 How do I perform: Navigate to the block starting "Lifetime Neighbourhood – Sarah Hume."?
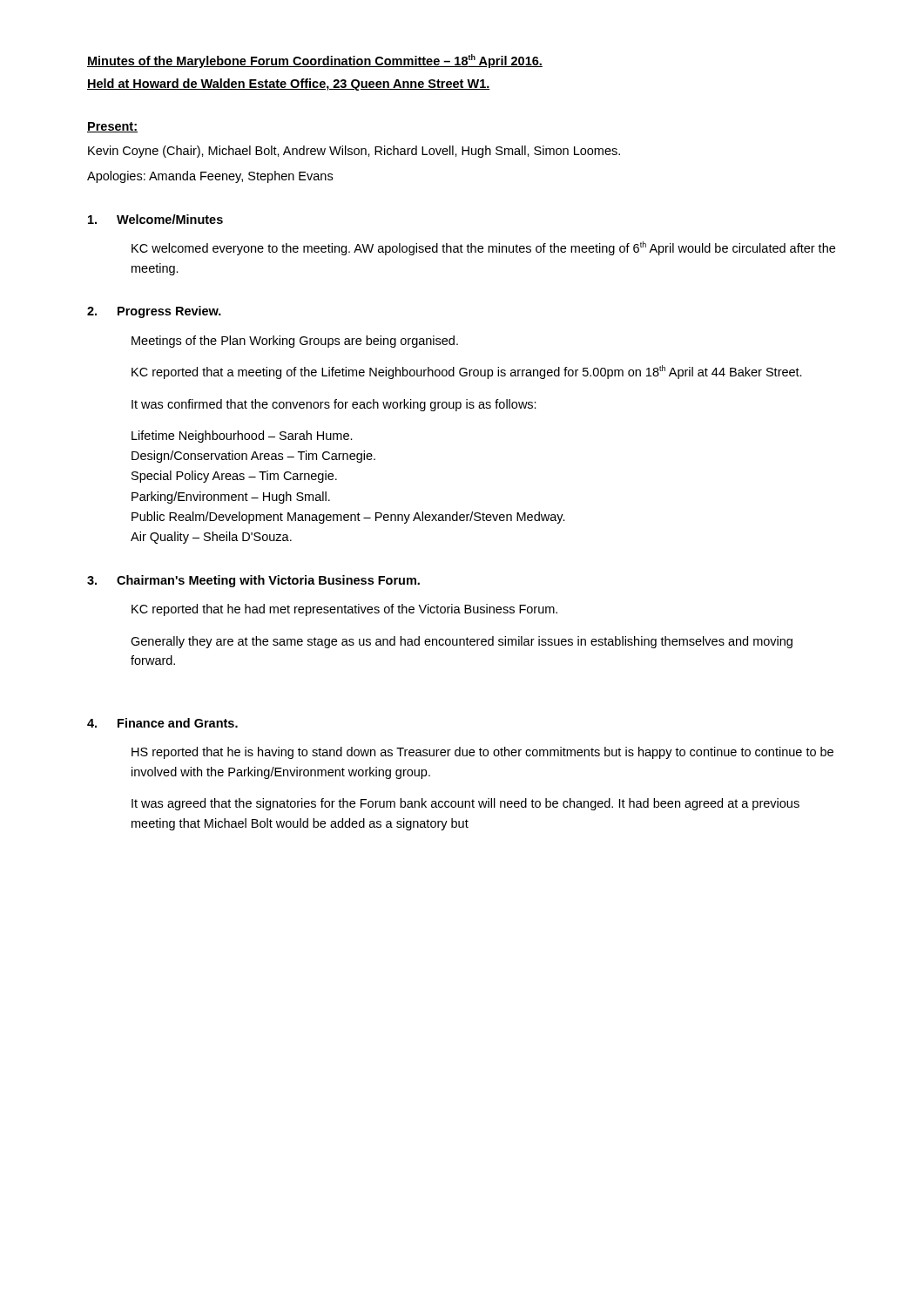[242, 437]
